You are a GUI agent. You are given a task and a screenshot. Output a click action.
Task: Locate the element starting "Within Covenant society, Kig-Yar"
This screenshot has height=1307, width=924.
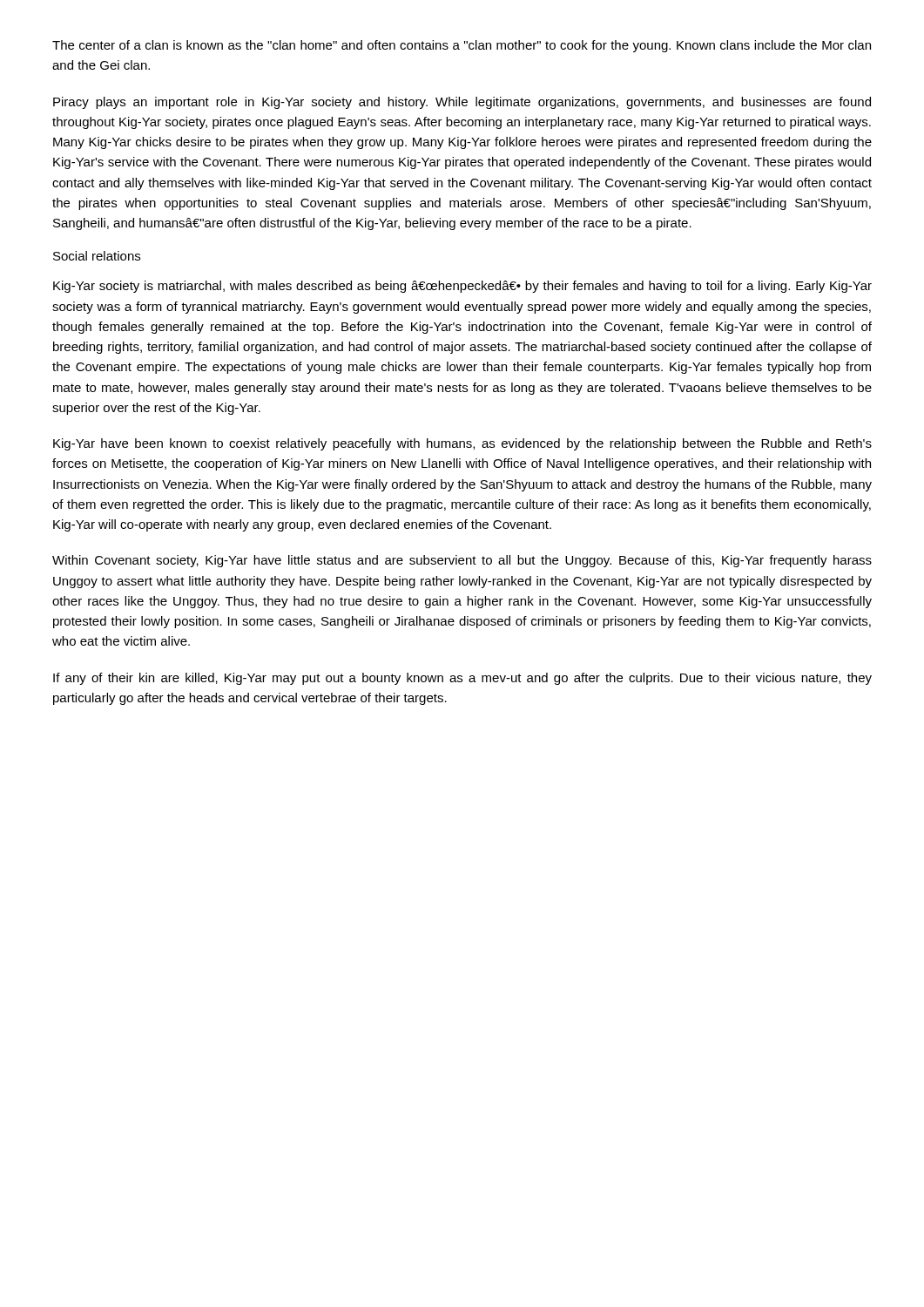pyautogui.click(x=462, y=601)
